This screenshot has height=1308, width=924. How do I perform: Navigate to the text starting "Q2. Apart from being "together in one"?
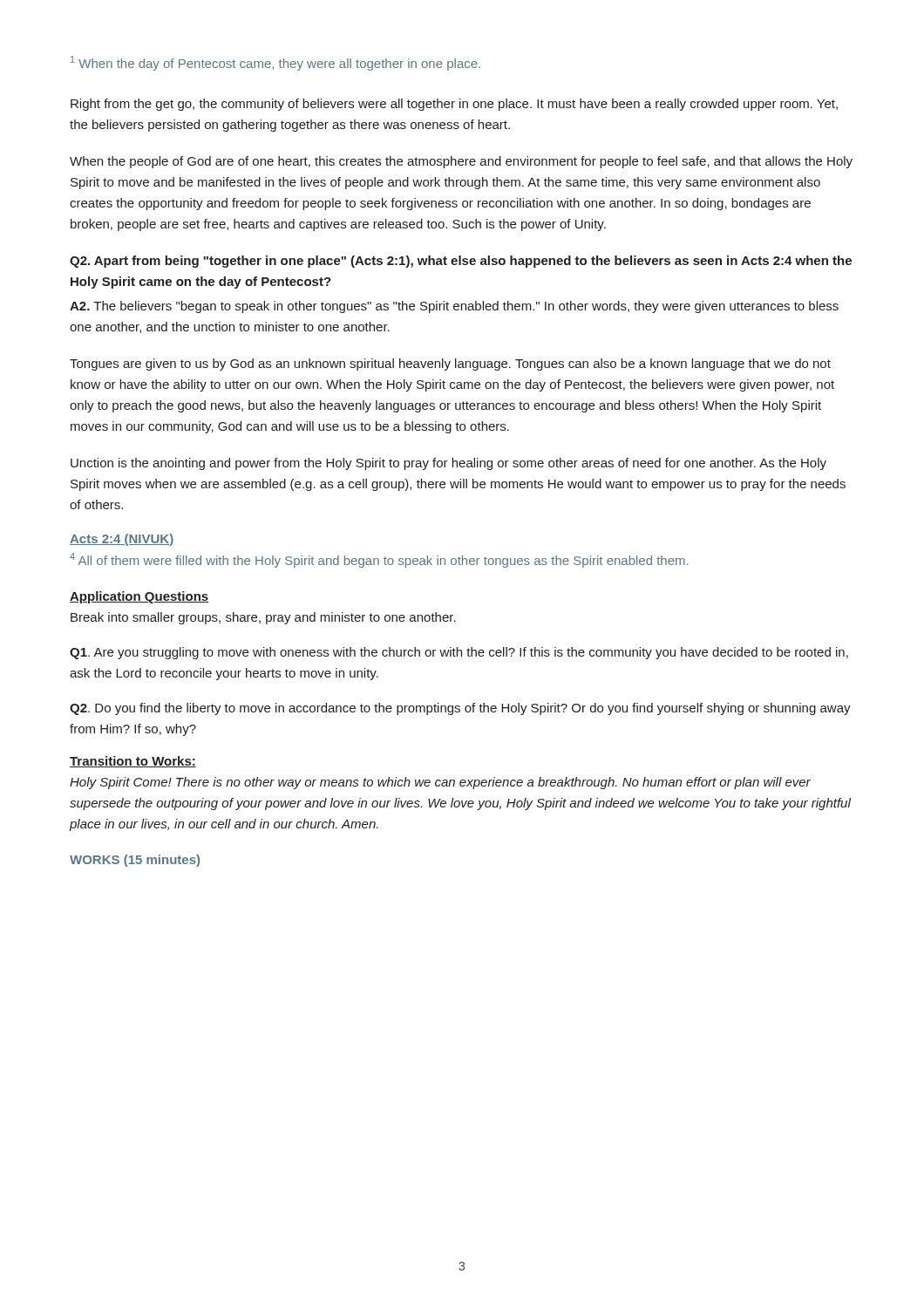(x=461, y=270)
